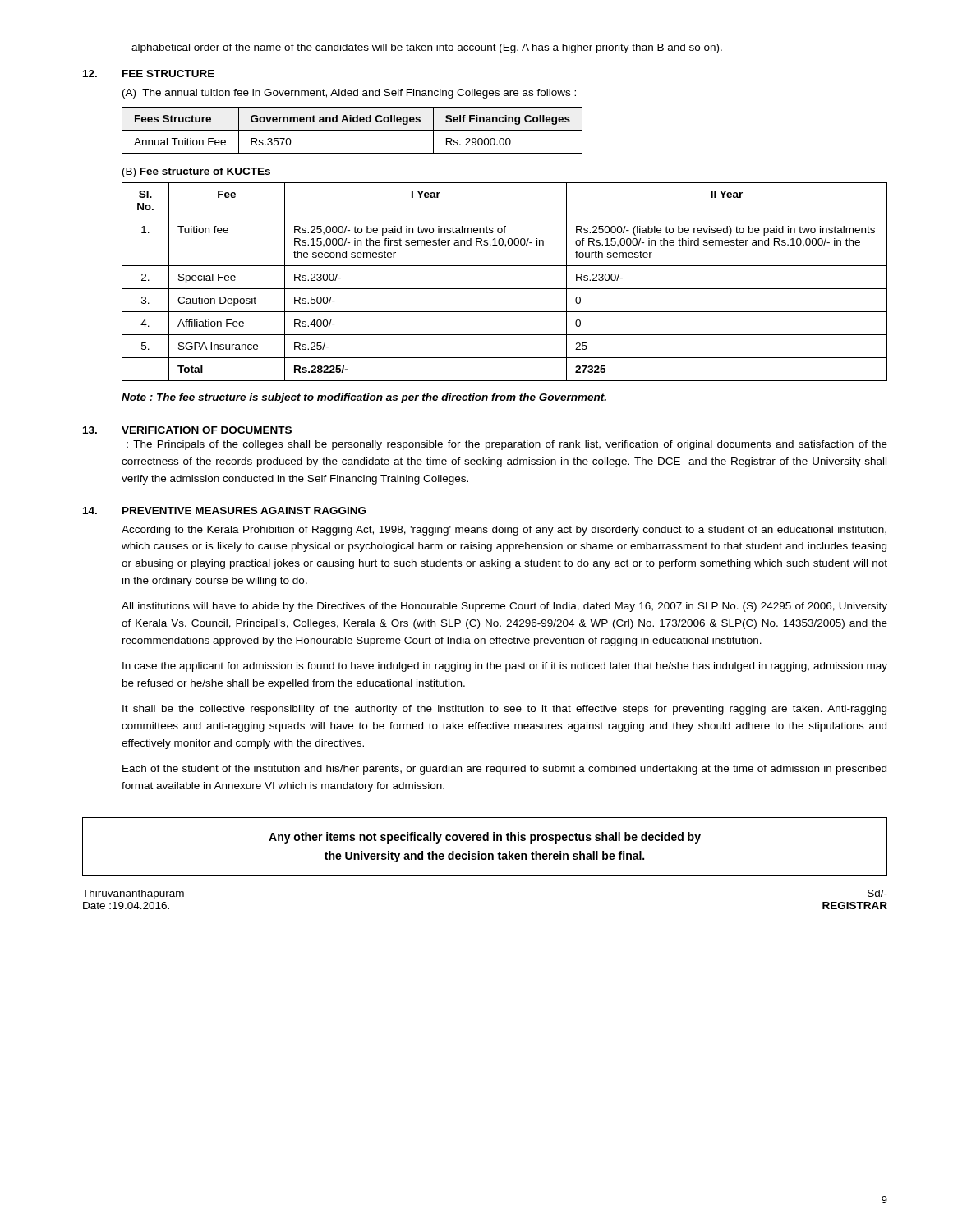
Task: Find the table that mentions "Annual Tuition Fee"
Action: tap(504, 130)
